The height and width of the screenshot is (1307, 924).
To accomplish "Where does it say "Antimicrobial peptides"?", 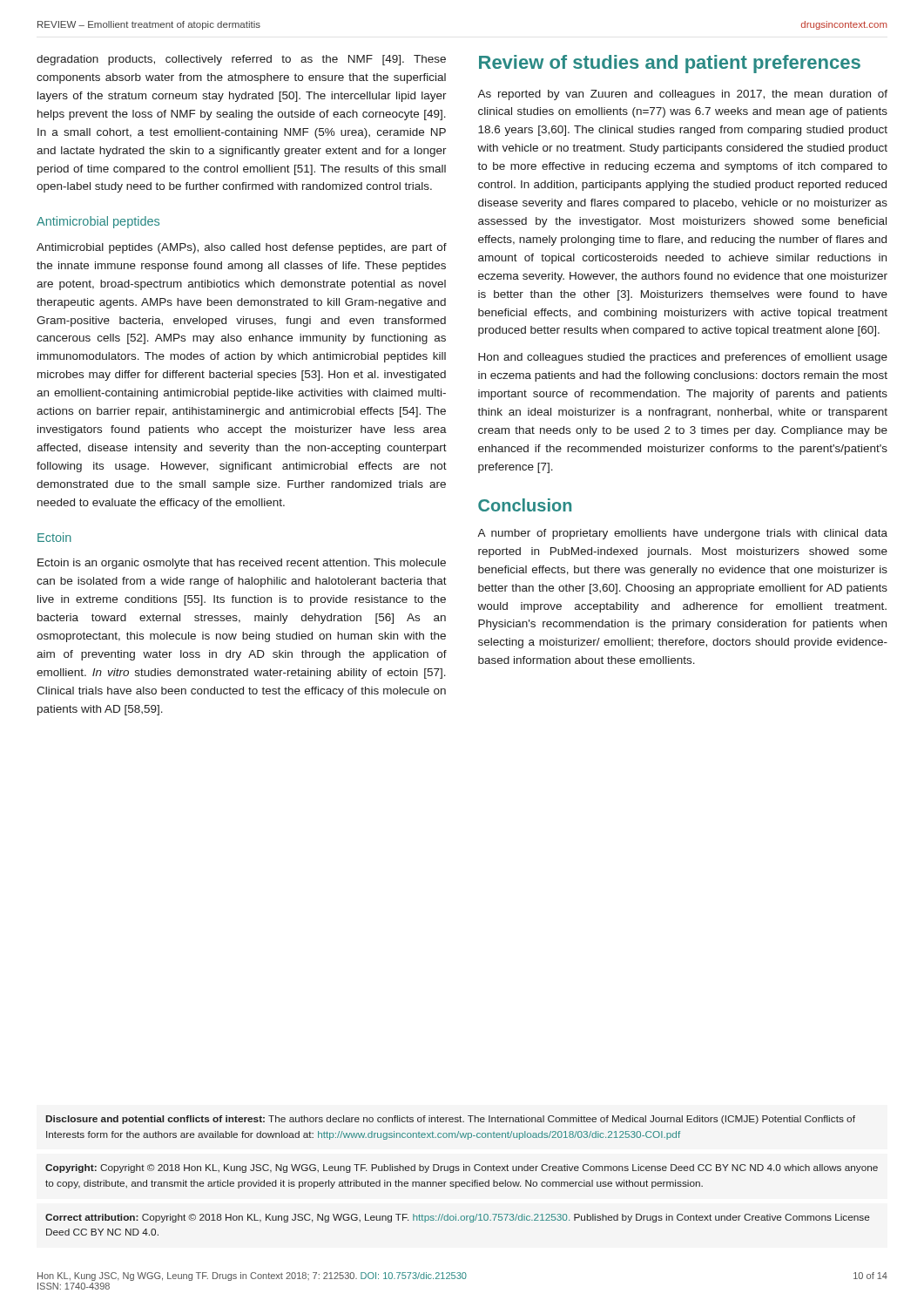I will (98, 222).
